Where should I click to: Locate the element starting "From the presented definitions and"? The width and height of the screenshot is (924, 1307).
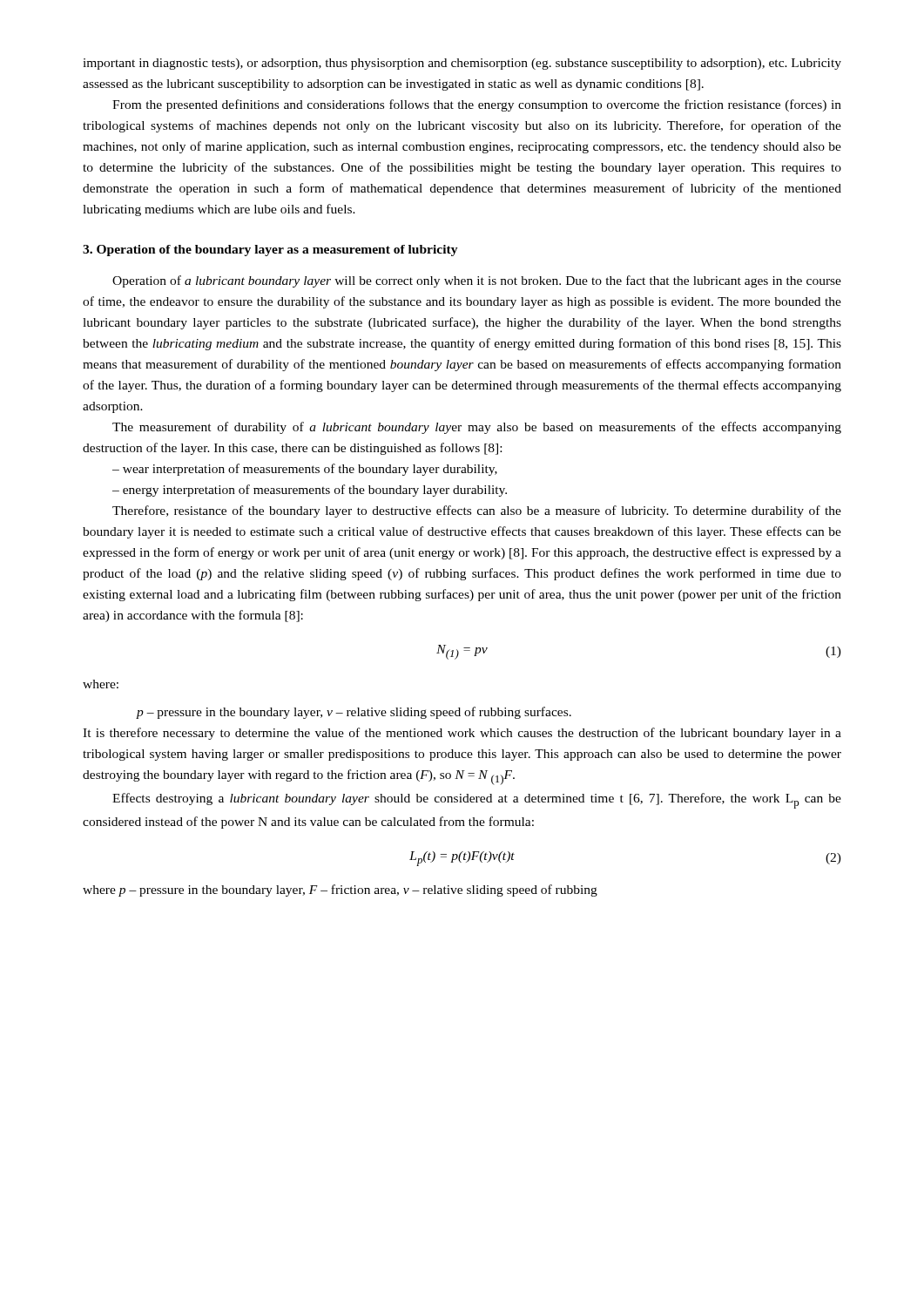pyautogui.click(x=462, y=157)
